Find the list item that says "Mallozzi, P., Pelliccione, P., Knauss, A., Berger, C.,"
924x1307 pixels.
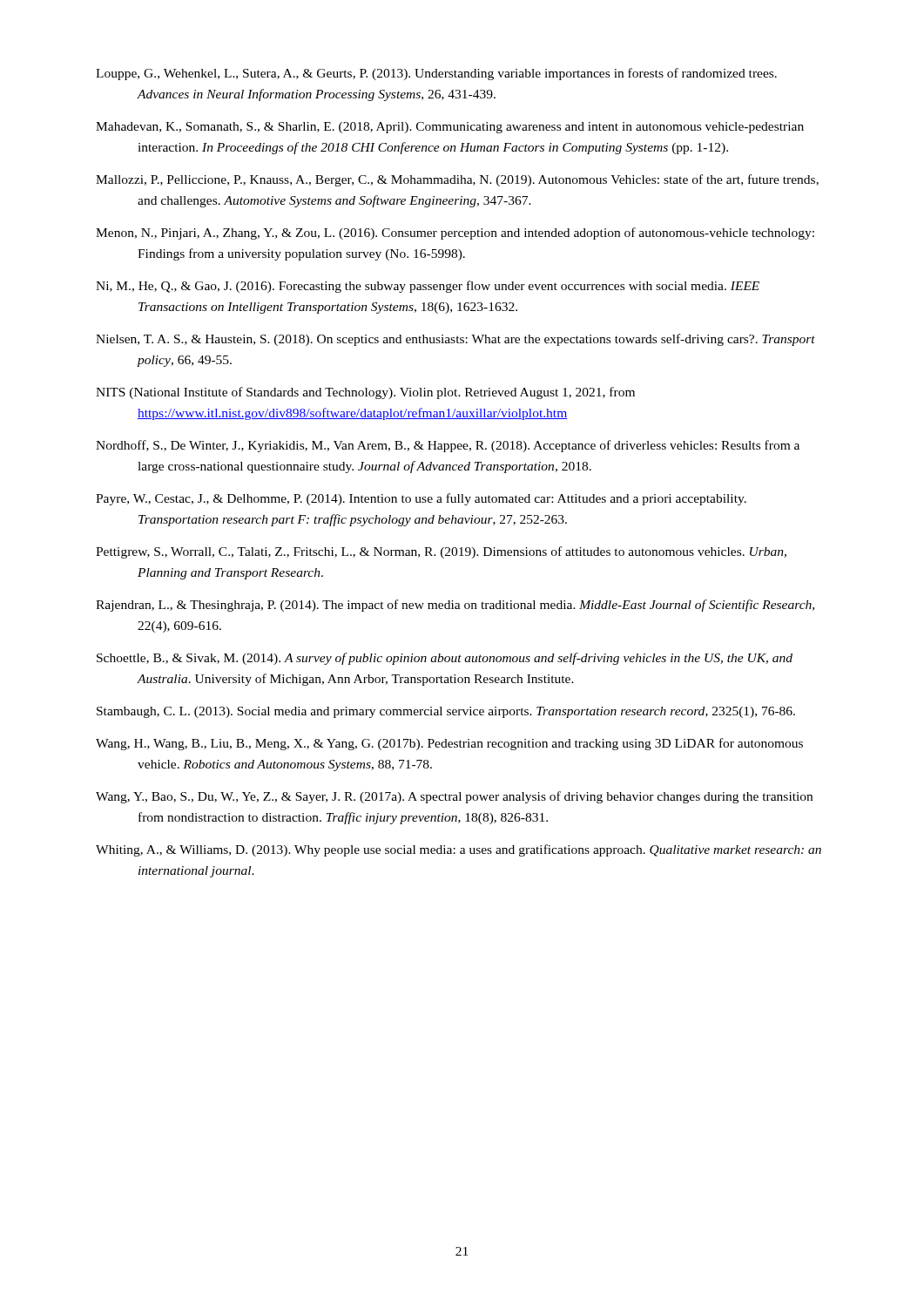[457, 190]
